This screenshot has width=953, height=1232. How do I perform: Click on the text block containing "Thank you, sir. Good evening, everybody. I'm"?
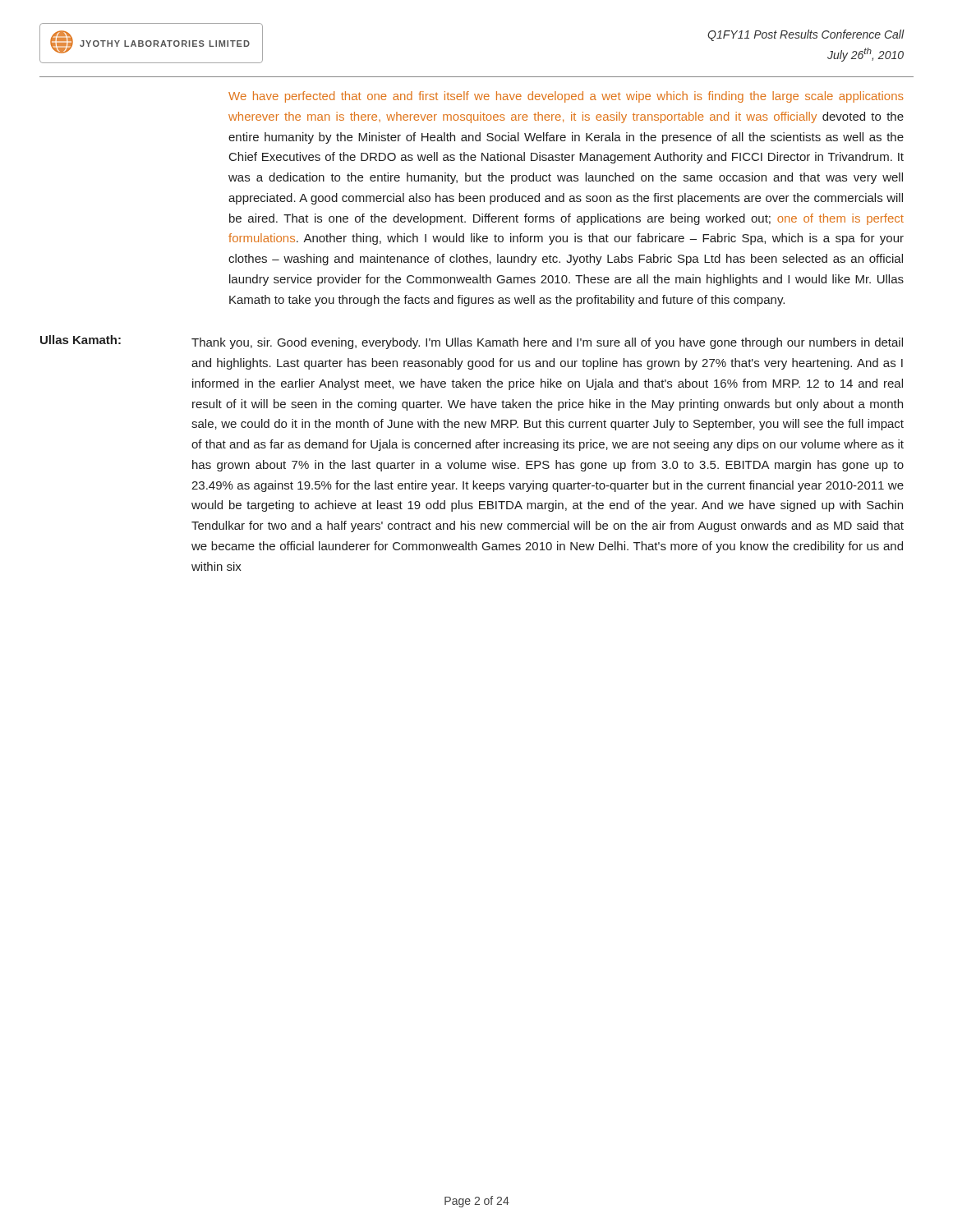pyautogui.click(x=548, y=454)
